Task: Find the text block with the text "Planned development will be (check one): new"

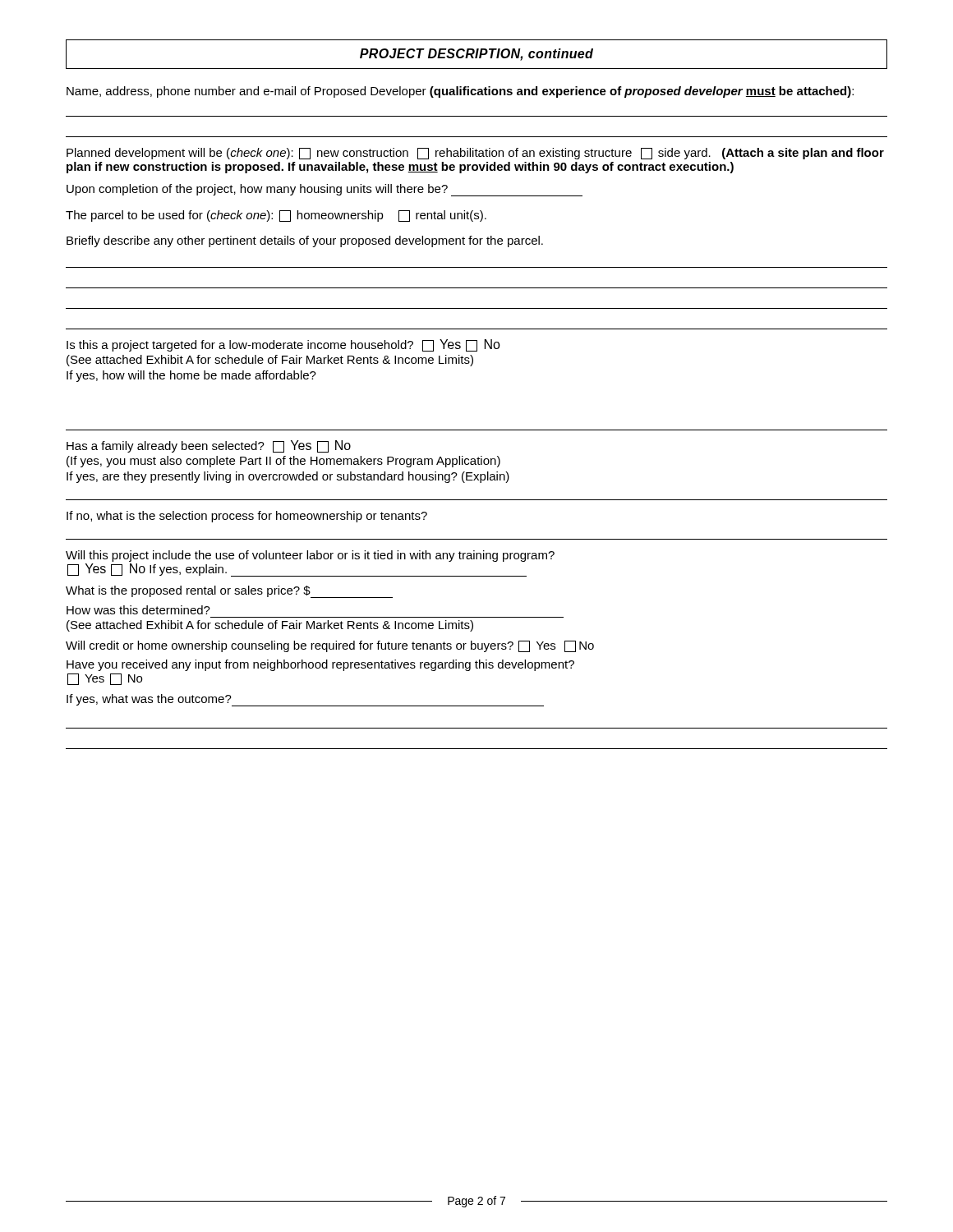Action: point(475,159)
